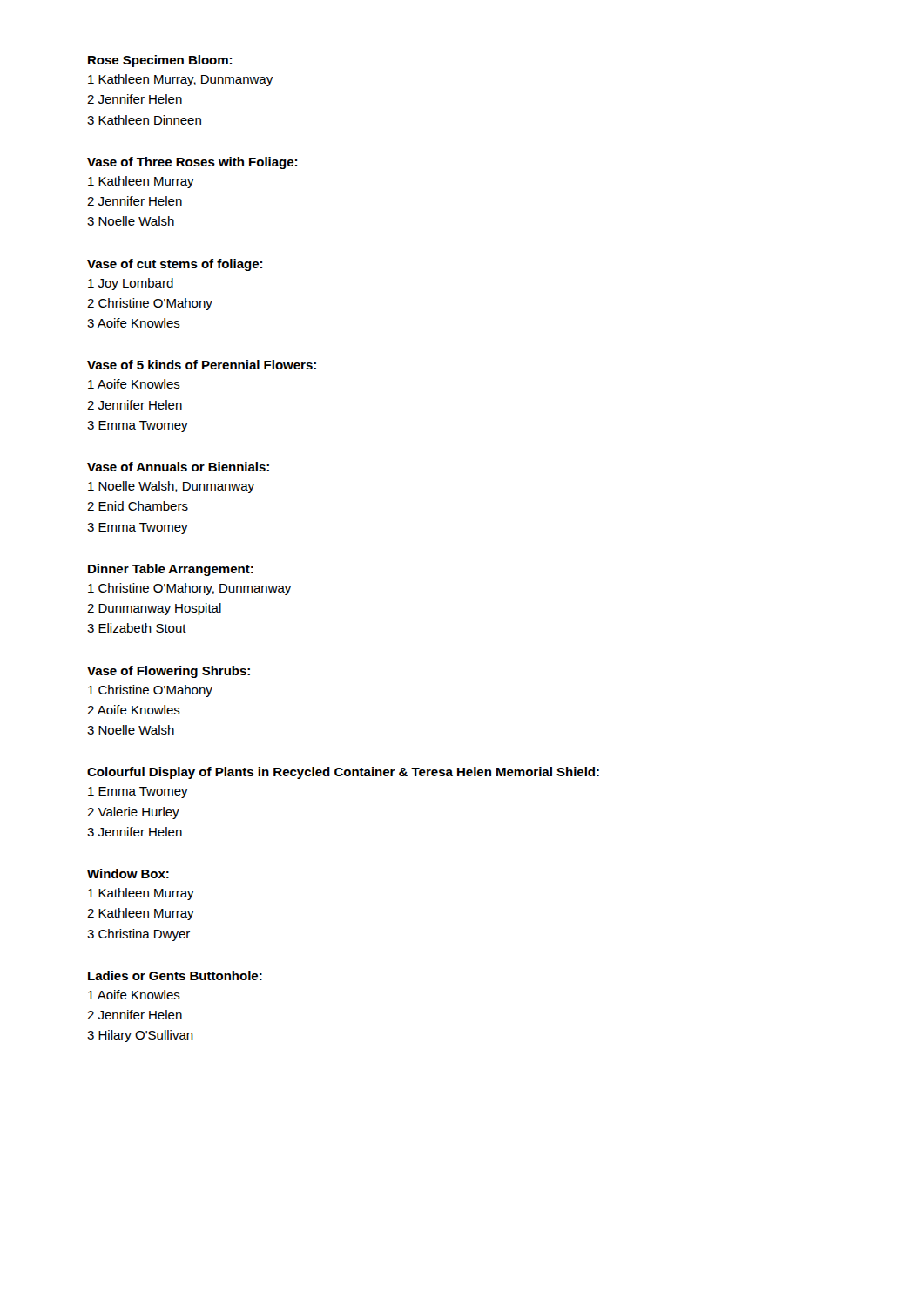
Task: Locate the list item that reads "3 Aoife Knowles"
Action: pos(134,323)
